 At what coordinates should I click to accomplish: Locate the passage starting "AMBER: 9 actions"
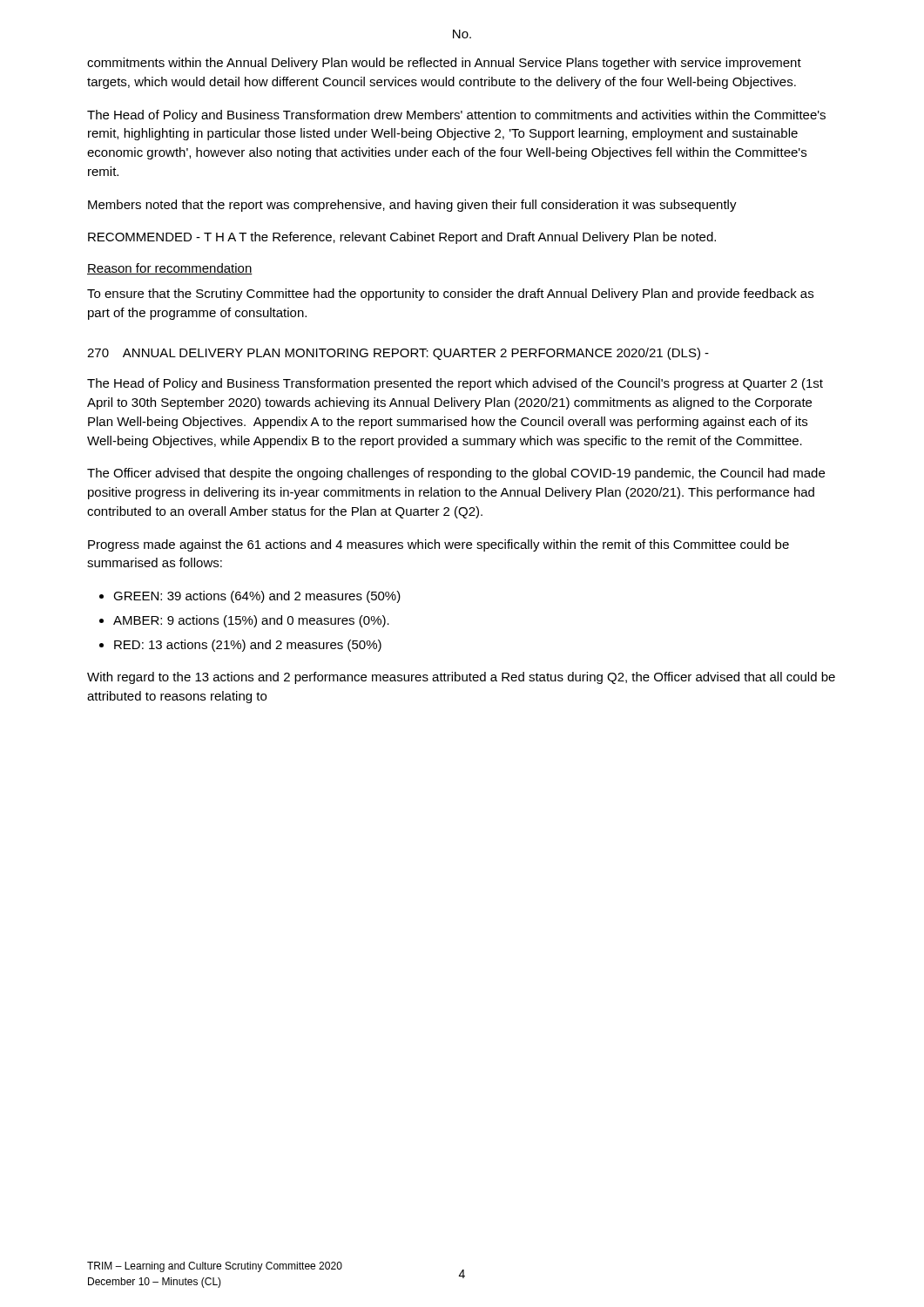coord(252,620)
